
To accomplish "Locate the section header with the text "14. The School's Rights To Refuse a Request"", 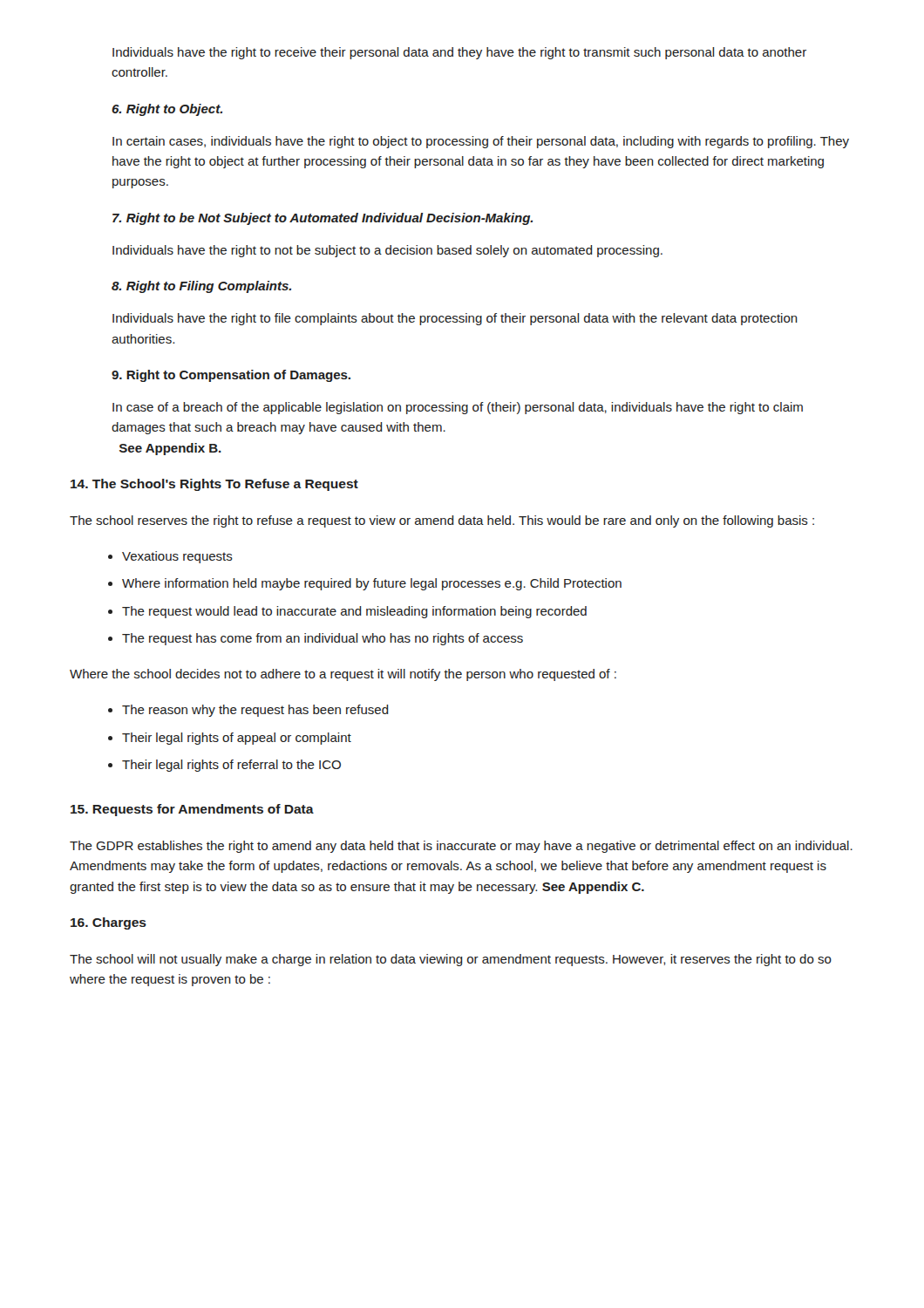I will [214, 485].
